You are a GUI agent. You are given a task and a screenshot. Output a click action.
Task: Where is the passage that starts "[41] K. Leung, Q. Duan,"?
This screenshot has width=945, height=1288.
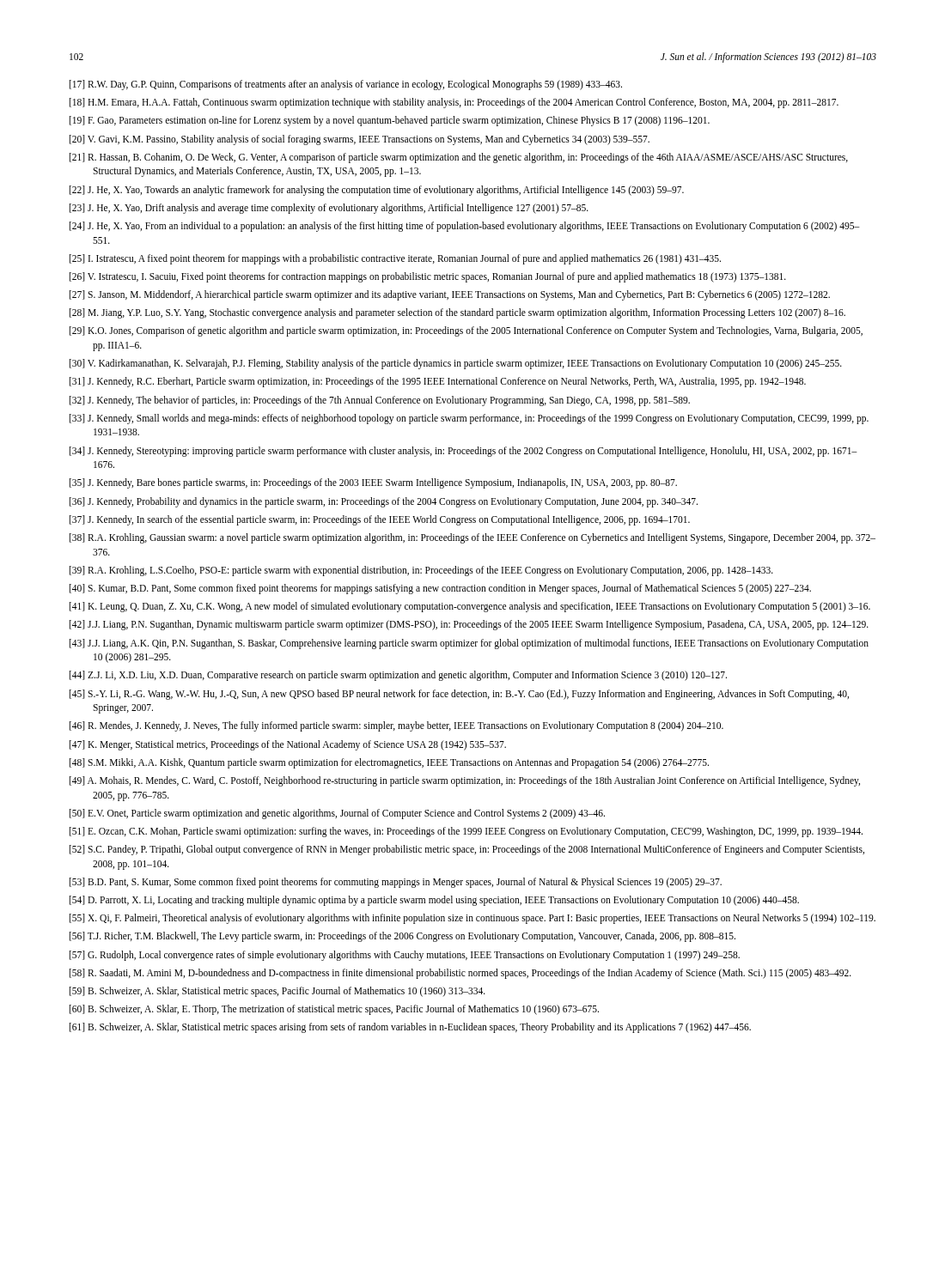click(470, 606)
